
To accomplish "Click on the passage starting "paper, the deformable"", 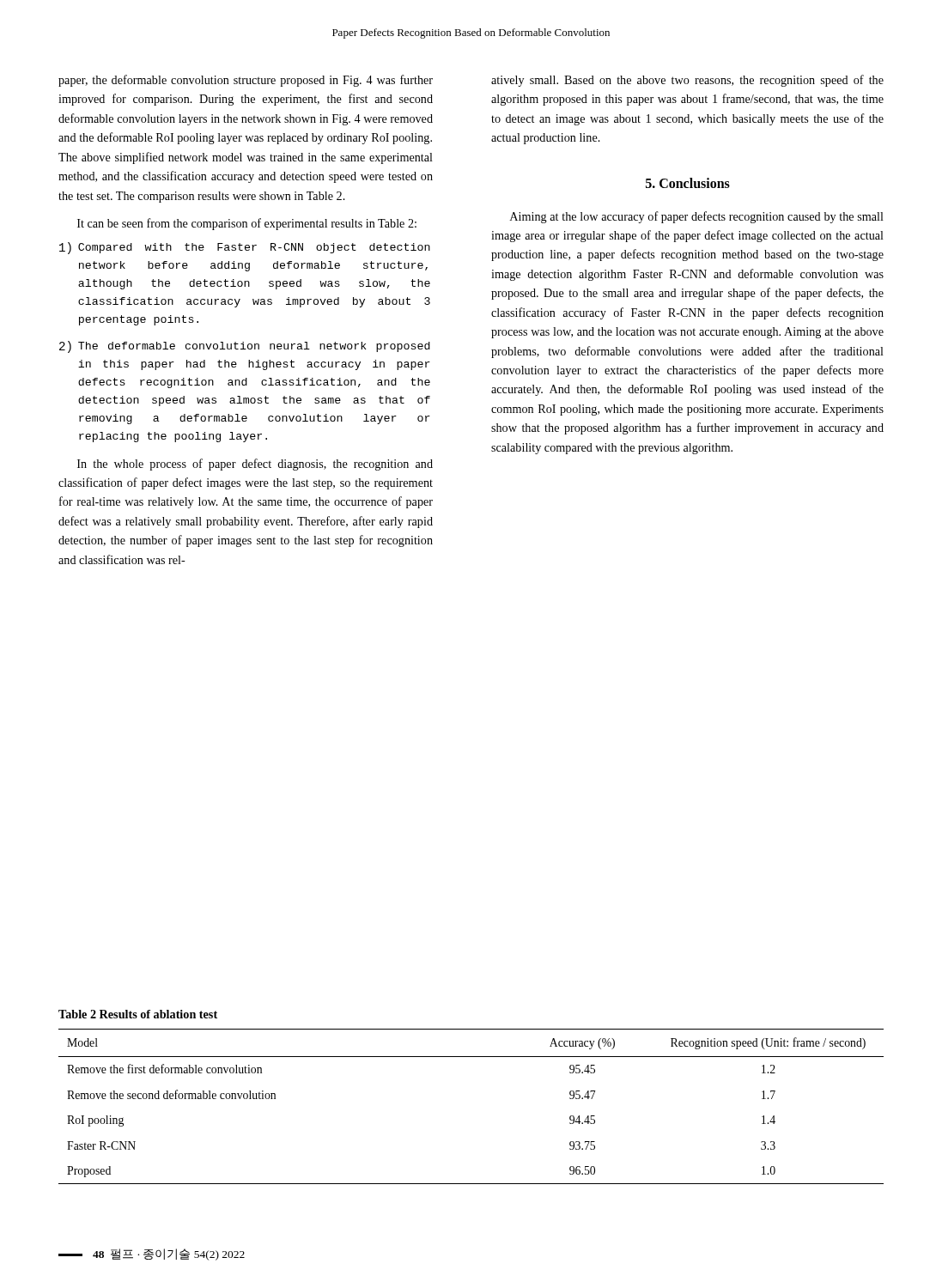I will click(246, 138).
